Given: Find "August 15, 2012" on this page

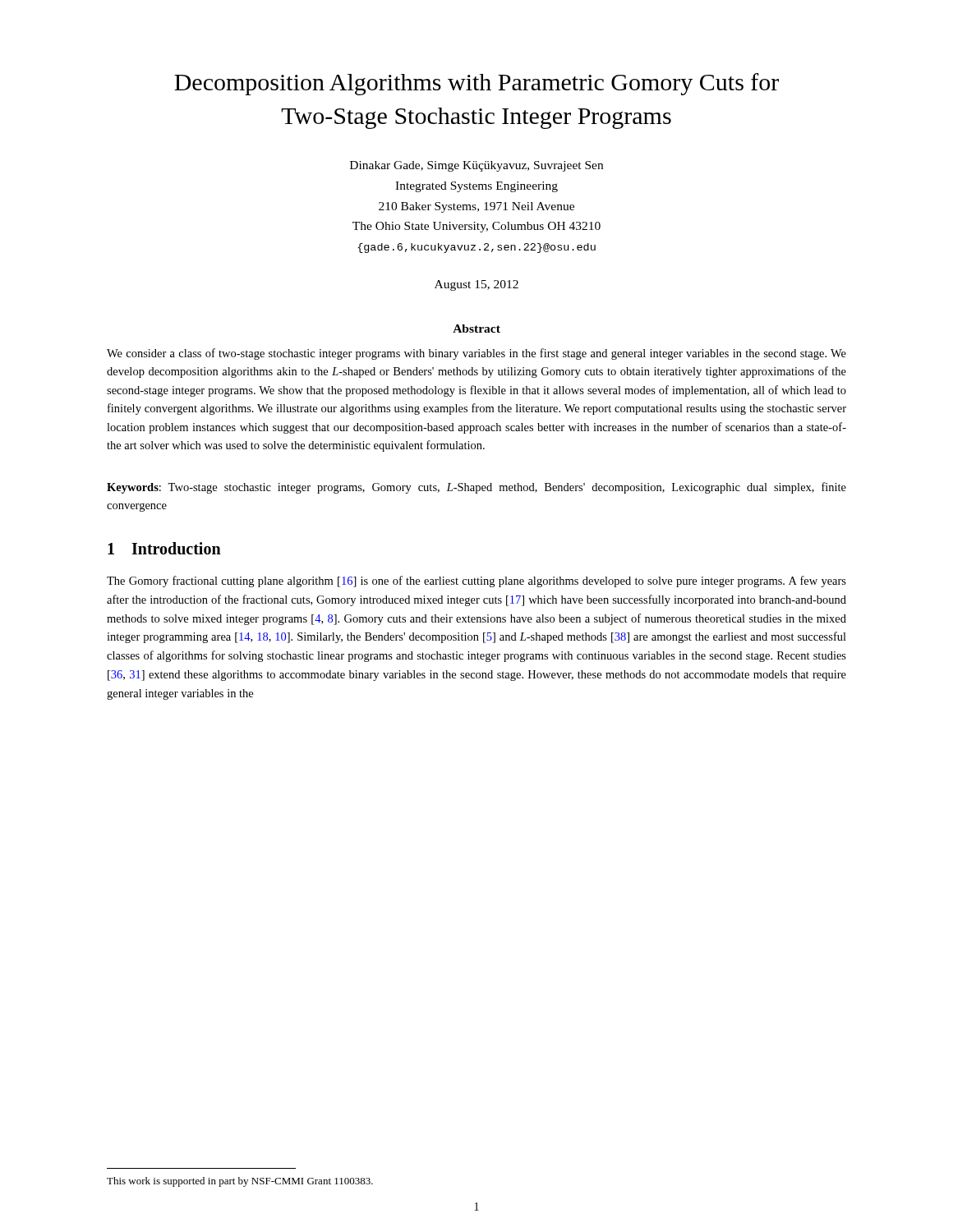Looking at the screenshot, I should 476,284.
